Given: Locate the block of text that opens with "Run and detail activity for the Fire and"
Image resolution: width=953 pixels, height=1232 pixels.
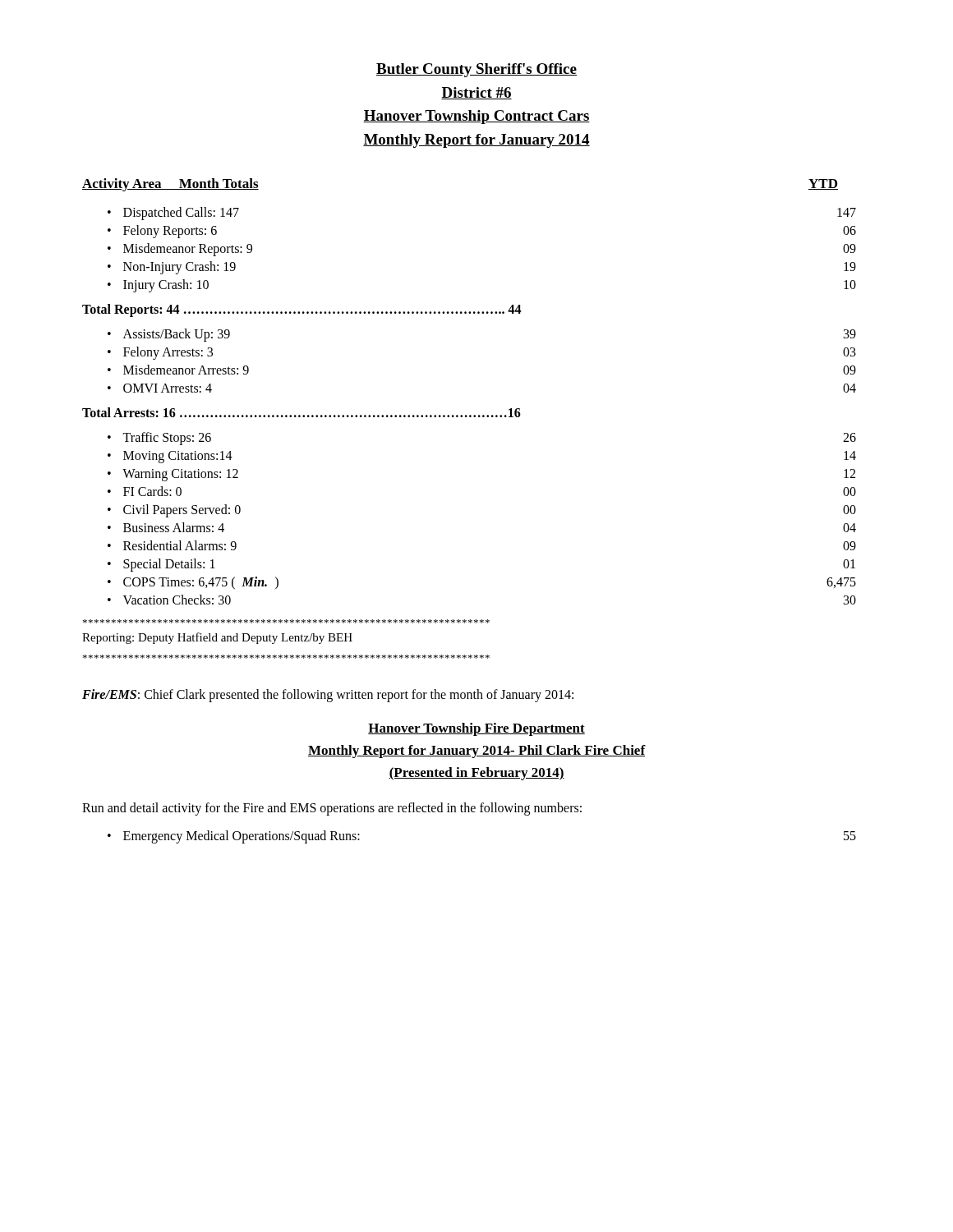Looking at the screenshot, I should click(x=332, y=807).
